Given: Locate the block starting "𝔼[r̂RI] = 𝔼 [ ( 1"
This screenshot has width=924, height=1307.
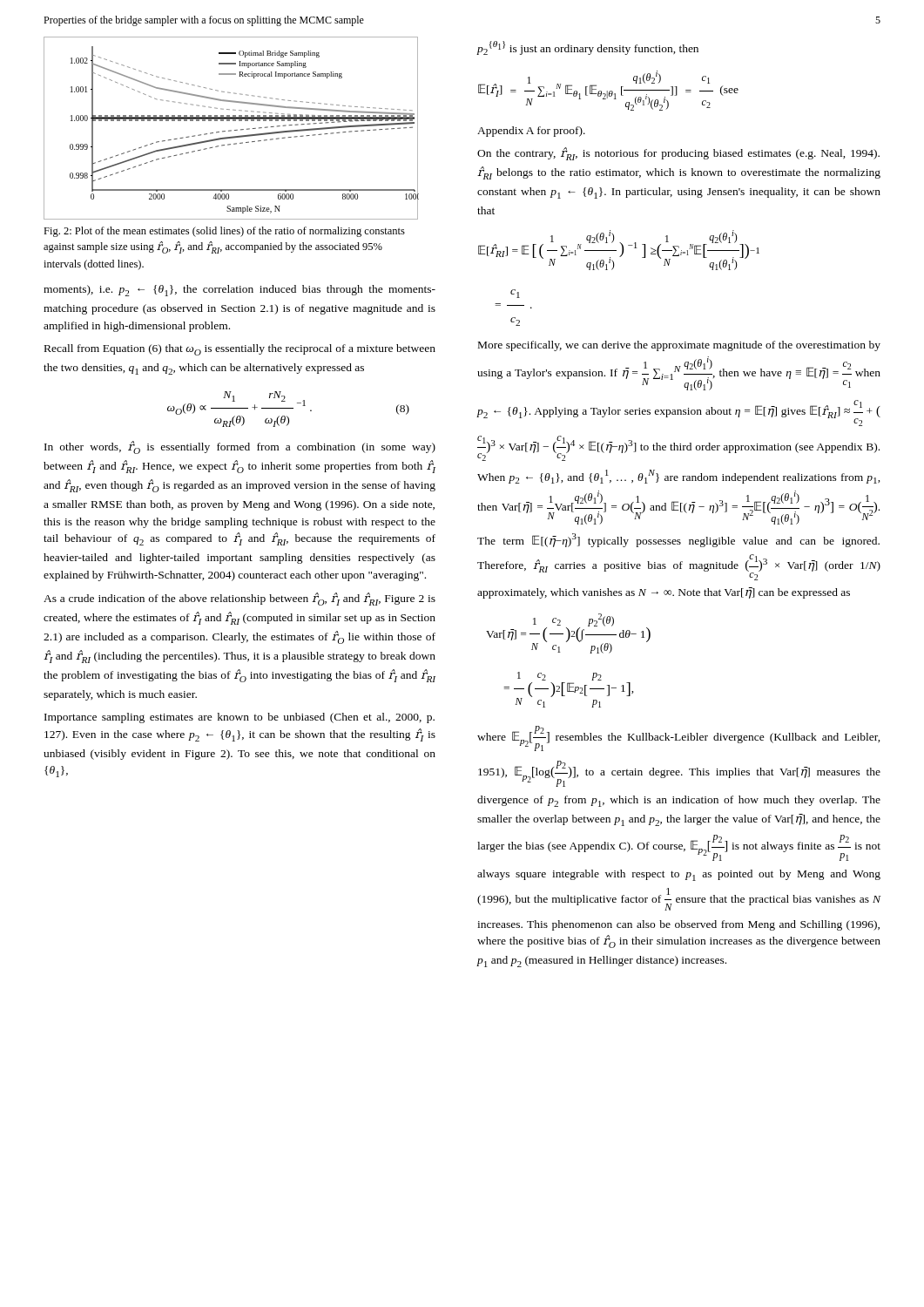Looking at the screenshot, I should (619, 250).
